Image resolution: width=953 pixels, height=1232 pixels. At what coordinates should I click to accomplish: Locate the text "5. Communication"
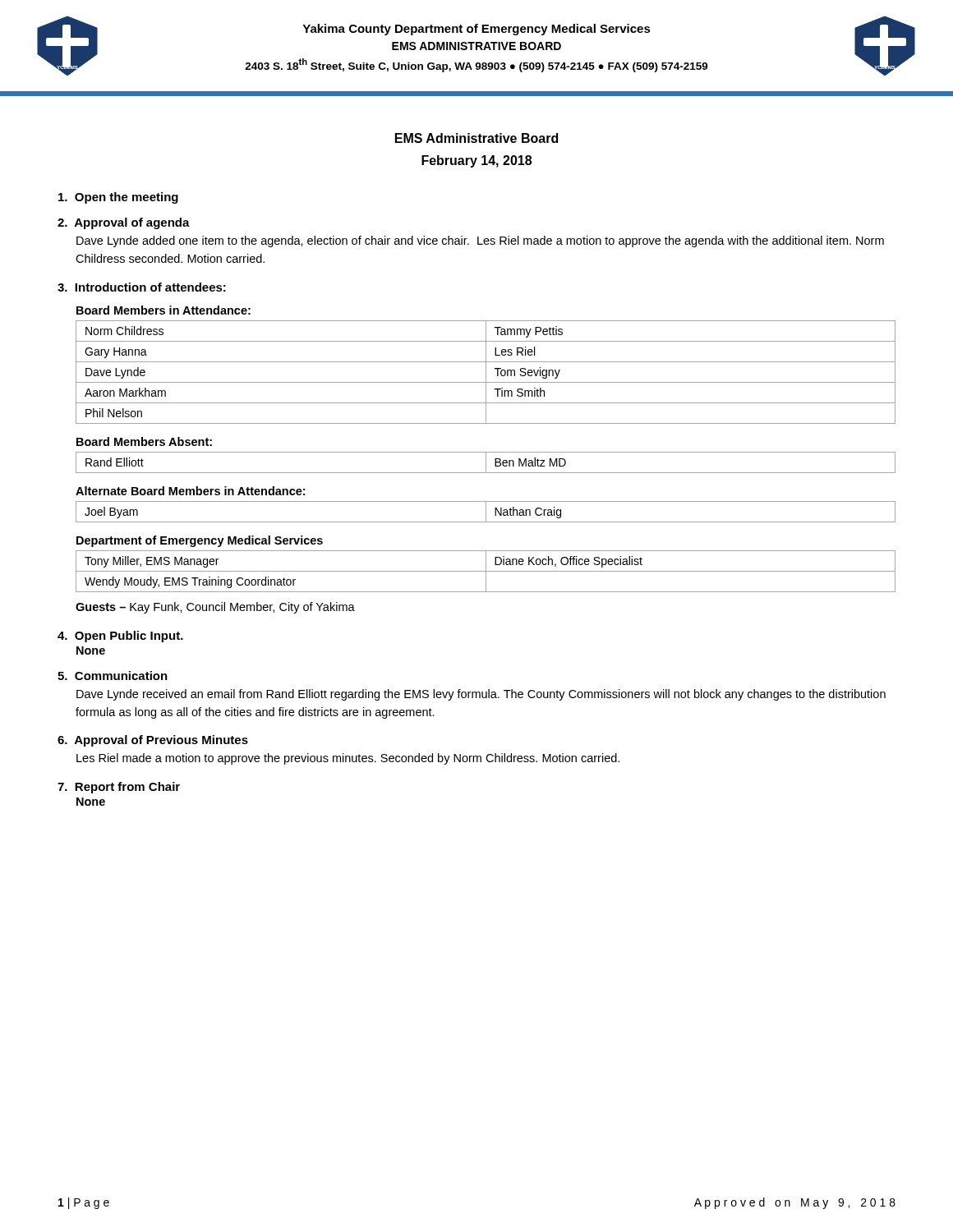pyautogui.click(x=113, y=675)
